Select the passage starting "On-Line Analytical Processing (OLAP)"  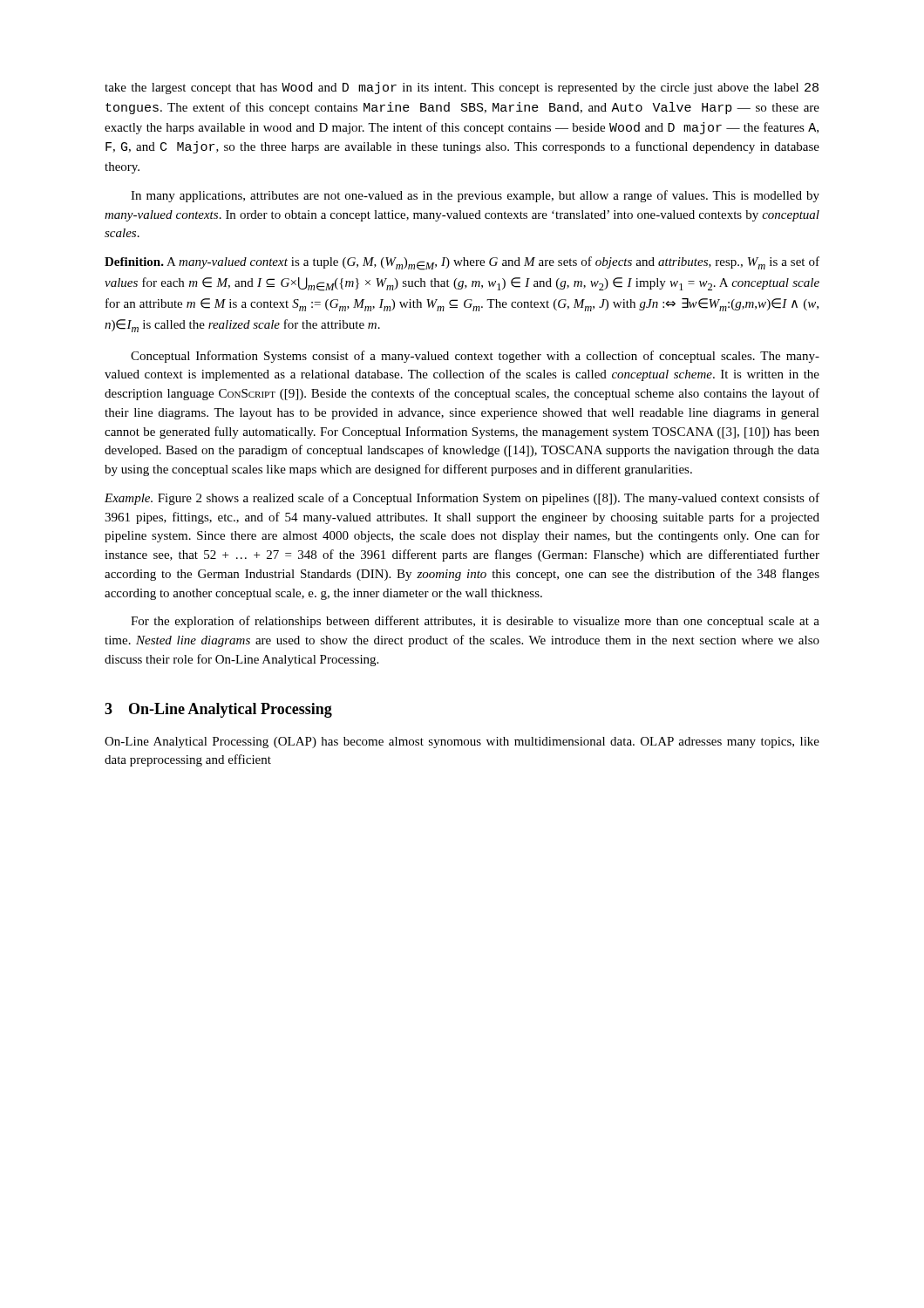point(462,750)
